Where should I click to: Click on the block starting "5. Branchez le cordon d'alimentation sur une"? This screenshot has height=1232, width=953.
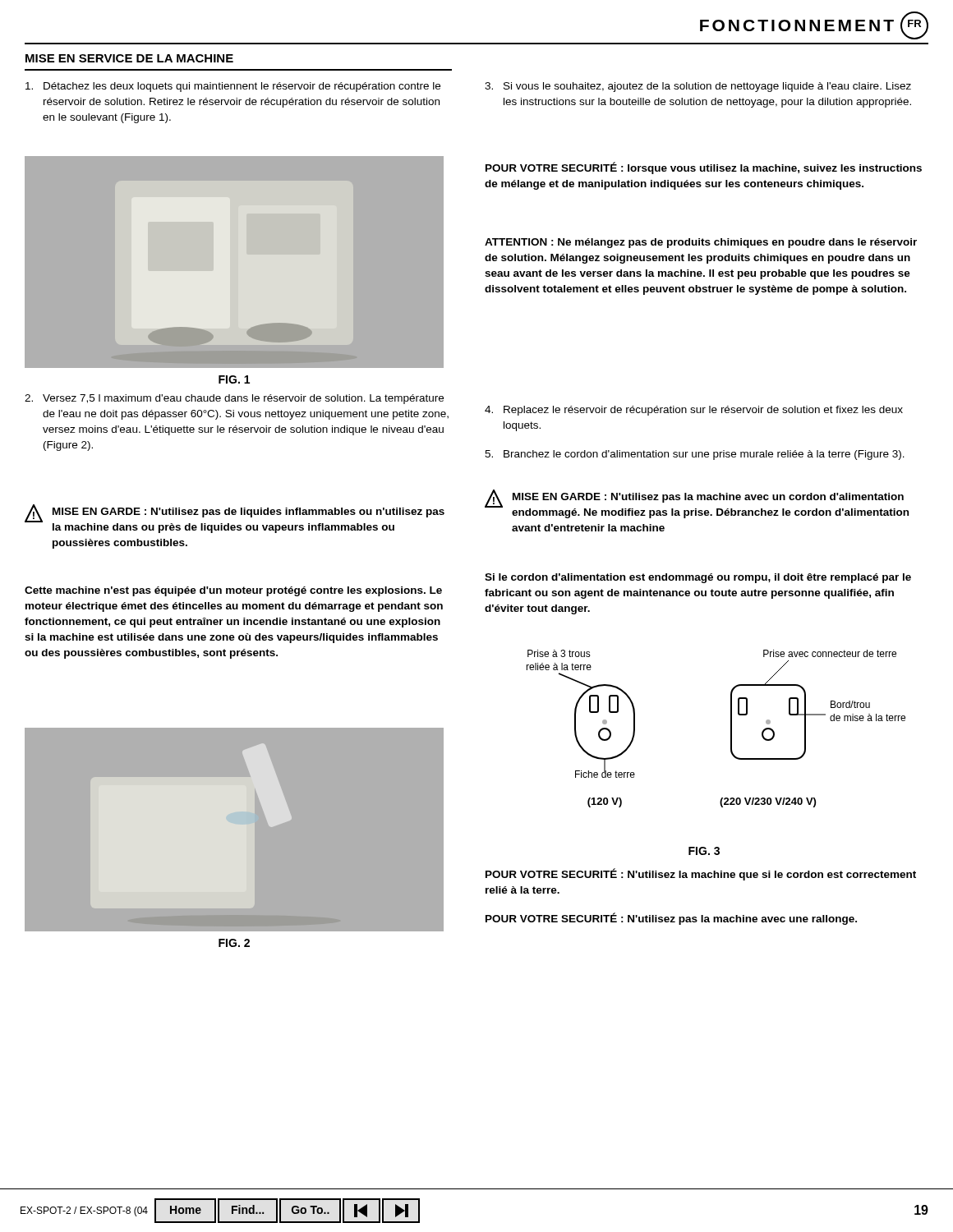[x=695, y=455]
